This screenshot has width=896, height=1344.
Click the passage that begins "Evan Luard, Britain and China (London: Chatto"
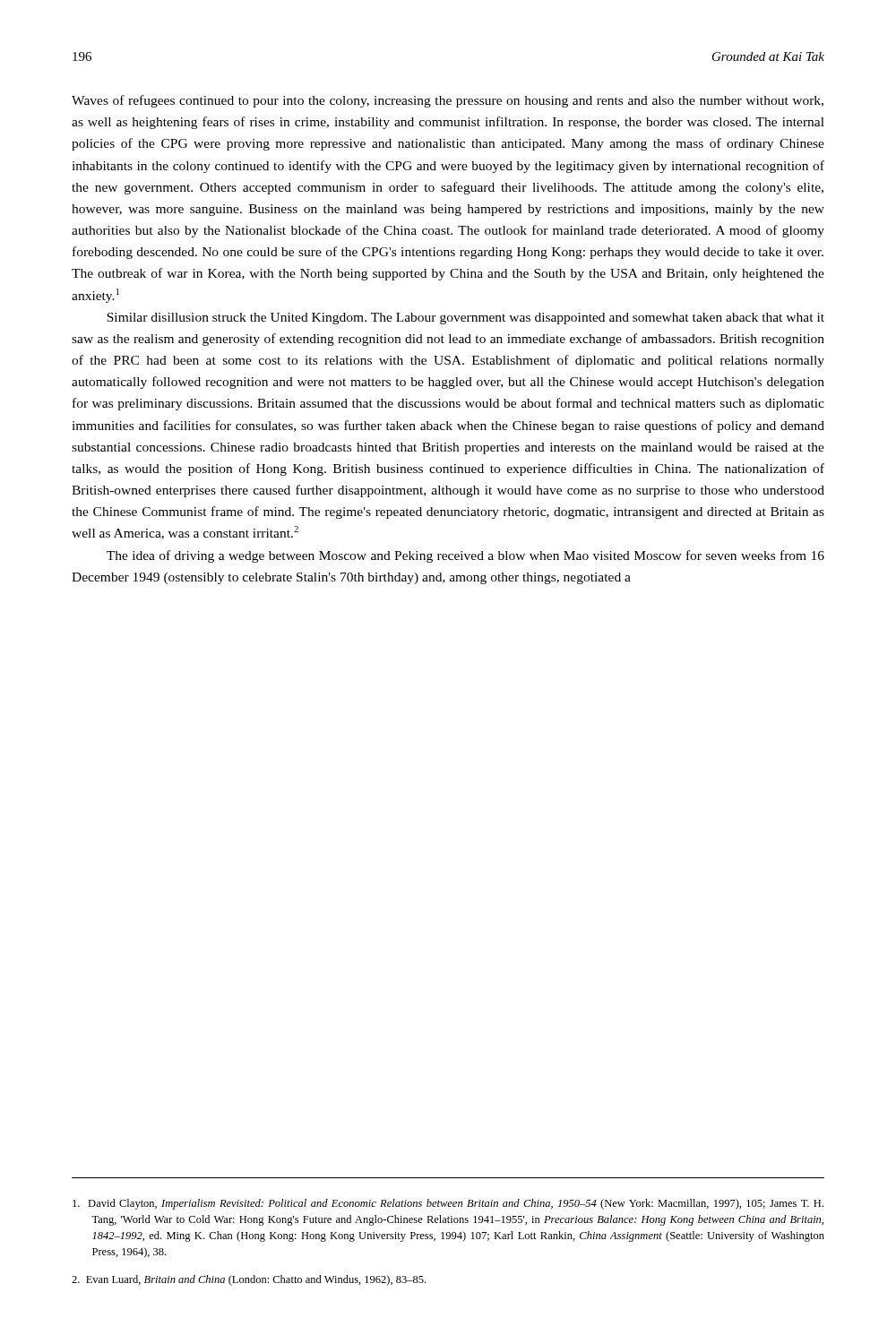pos(249,1280)
